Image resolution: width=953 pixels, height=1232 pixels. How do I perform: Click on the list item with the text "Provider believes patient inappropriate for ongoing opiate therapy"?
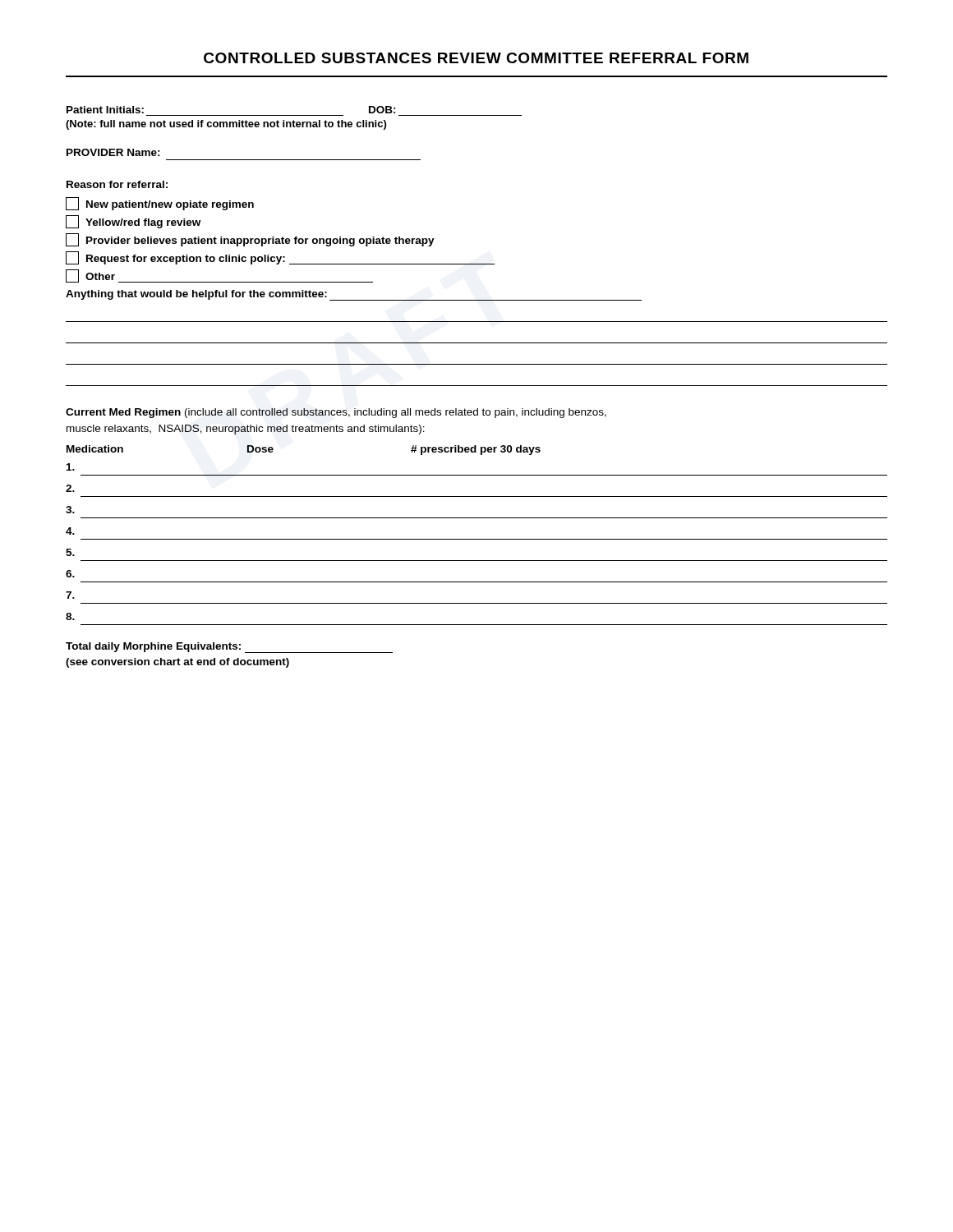[250, 240]
